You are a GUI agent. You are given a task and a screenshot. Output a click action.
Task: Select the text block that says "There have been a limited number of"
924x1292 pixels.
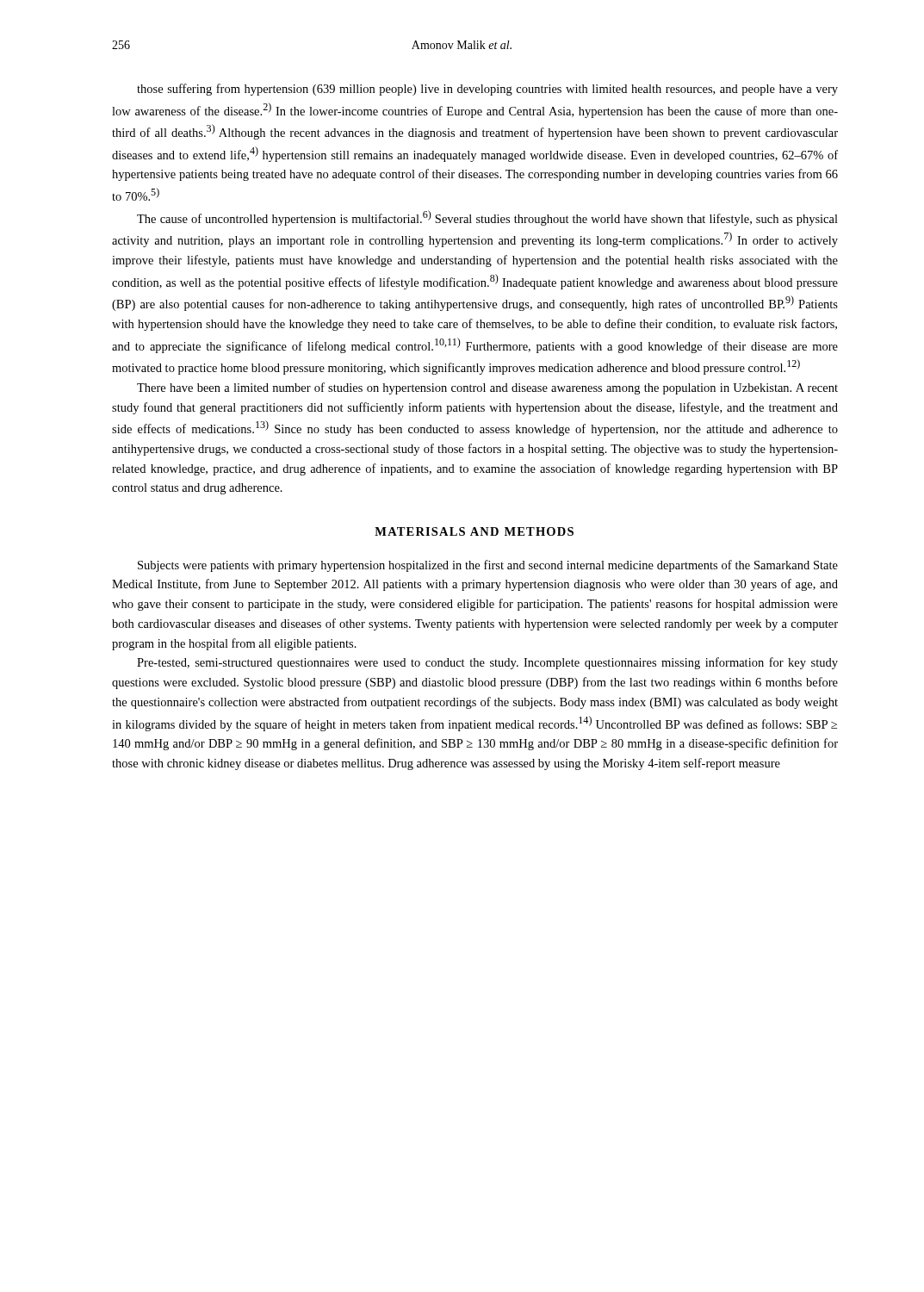point(475,438)
